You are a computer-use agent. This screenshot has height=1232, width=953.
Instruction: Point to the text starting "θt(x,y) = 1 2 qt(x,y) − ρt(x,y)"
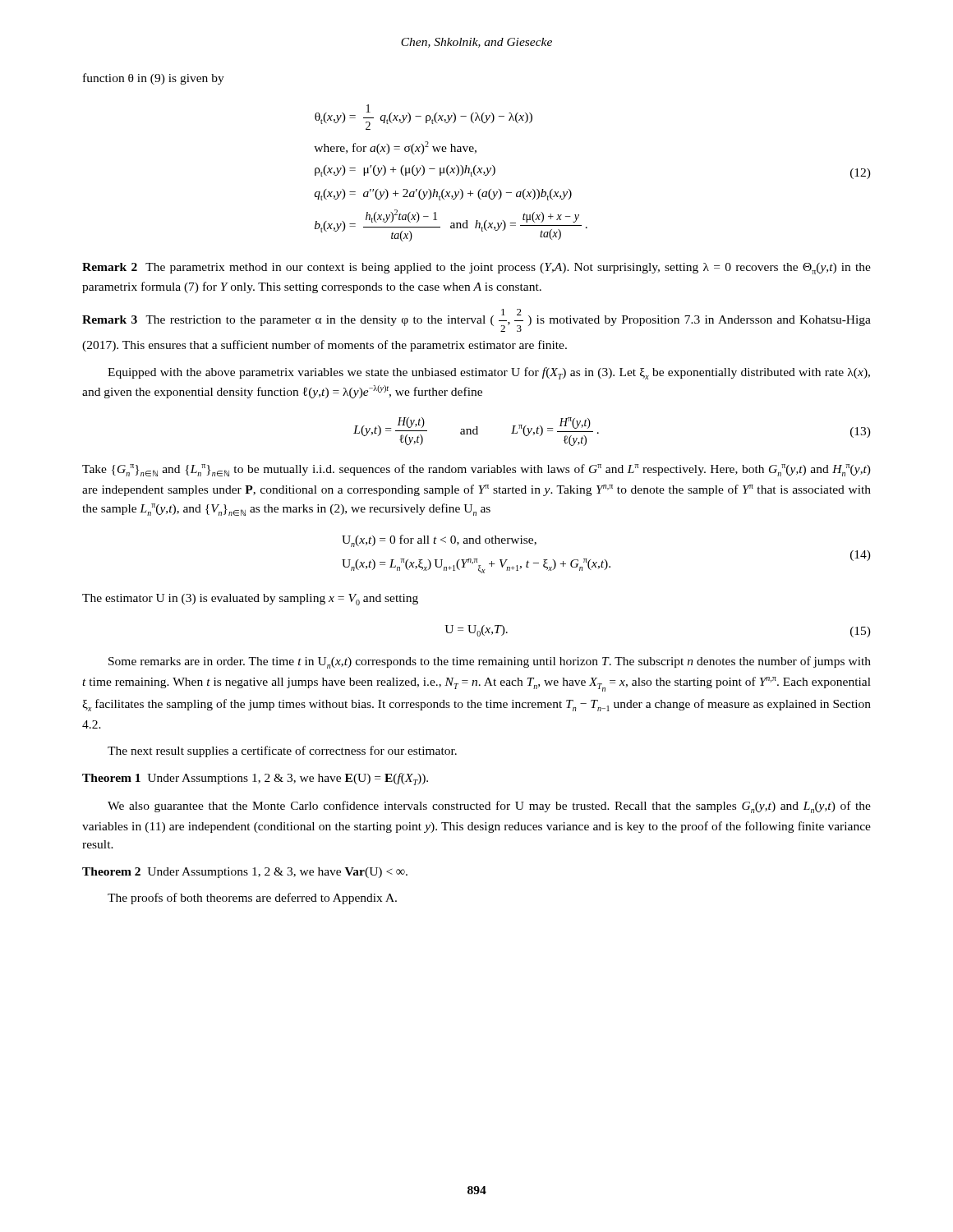(x=424, y=117)
